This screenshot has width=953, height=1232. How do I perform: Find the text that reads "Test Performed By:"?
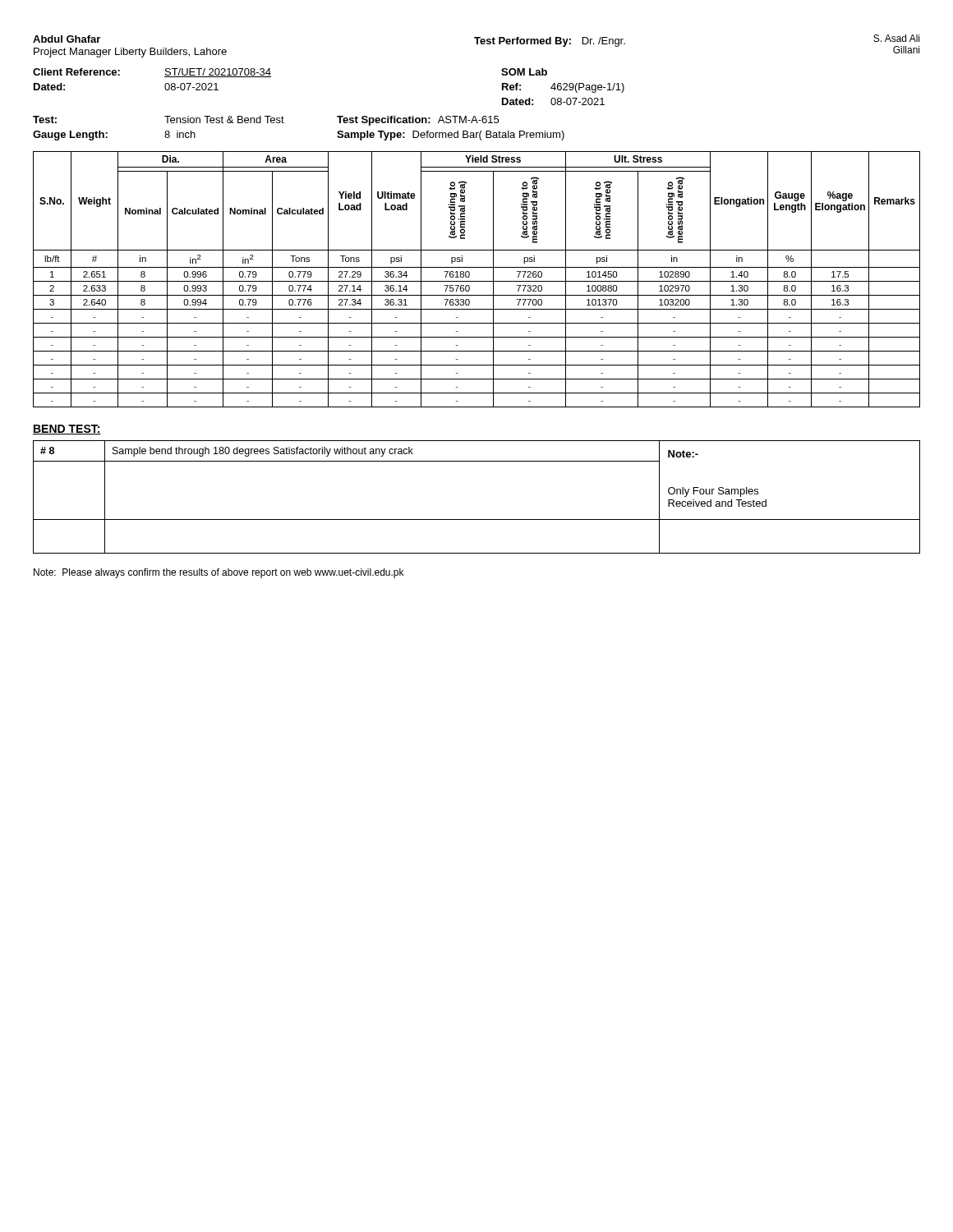pyautogui.click(x=523, y=41)
